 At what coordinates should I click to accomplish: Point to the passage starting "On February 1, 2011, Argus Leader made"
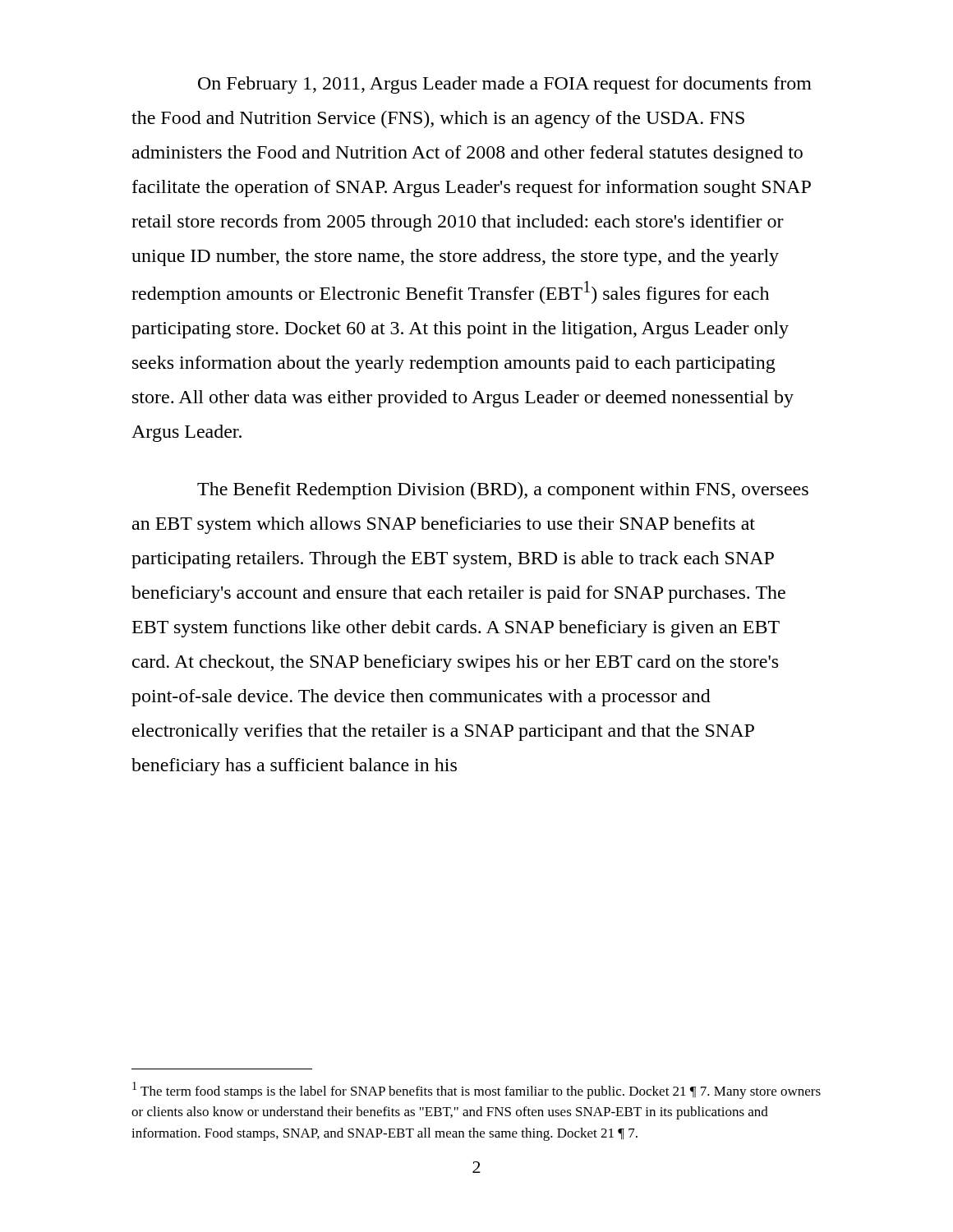click(476, 257)
